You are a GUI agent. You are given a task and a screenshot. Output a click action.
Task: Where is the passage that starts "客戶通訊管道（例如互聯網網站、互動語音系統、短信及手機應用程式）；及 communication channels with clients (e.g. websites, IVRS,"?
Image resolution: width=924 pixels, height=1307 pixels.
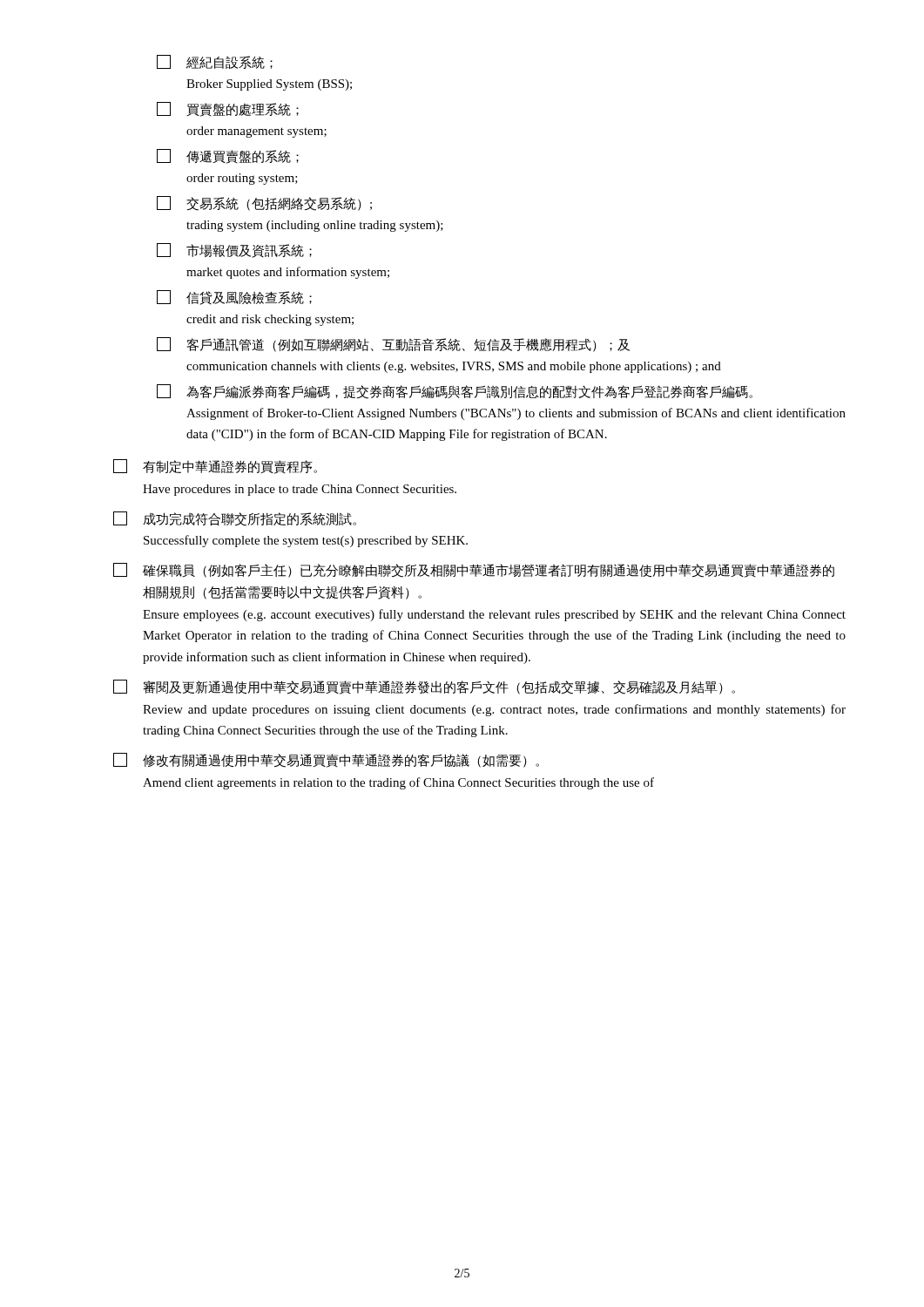pyautogui.click(x=501, y=356)
